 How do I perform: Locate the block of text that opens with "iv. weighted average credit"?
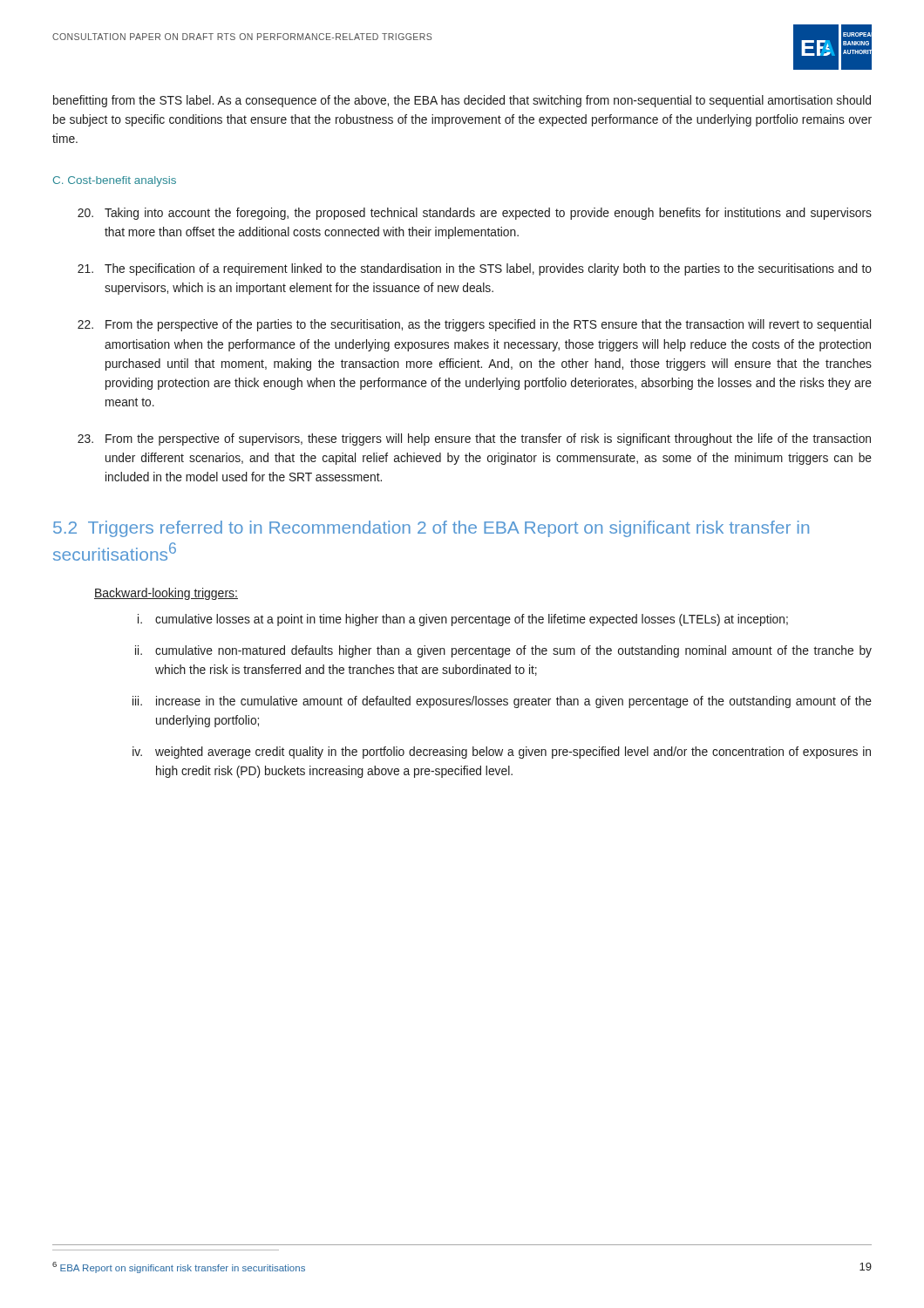point(483,762)
